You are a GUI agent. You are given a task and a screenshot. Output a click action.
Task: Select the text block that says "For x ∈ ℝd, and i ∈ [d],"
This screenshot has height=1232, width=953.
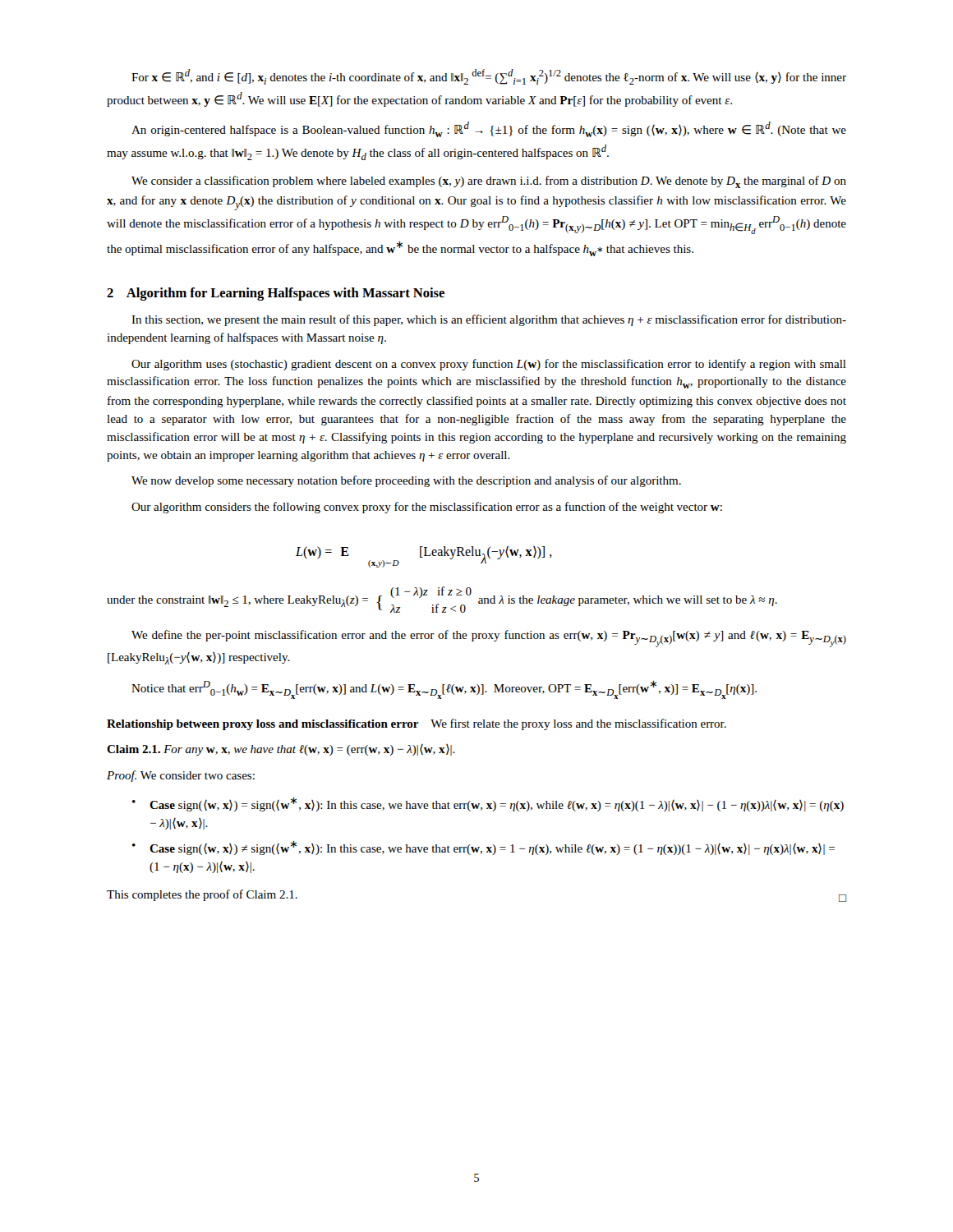pos(476,87)
